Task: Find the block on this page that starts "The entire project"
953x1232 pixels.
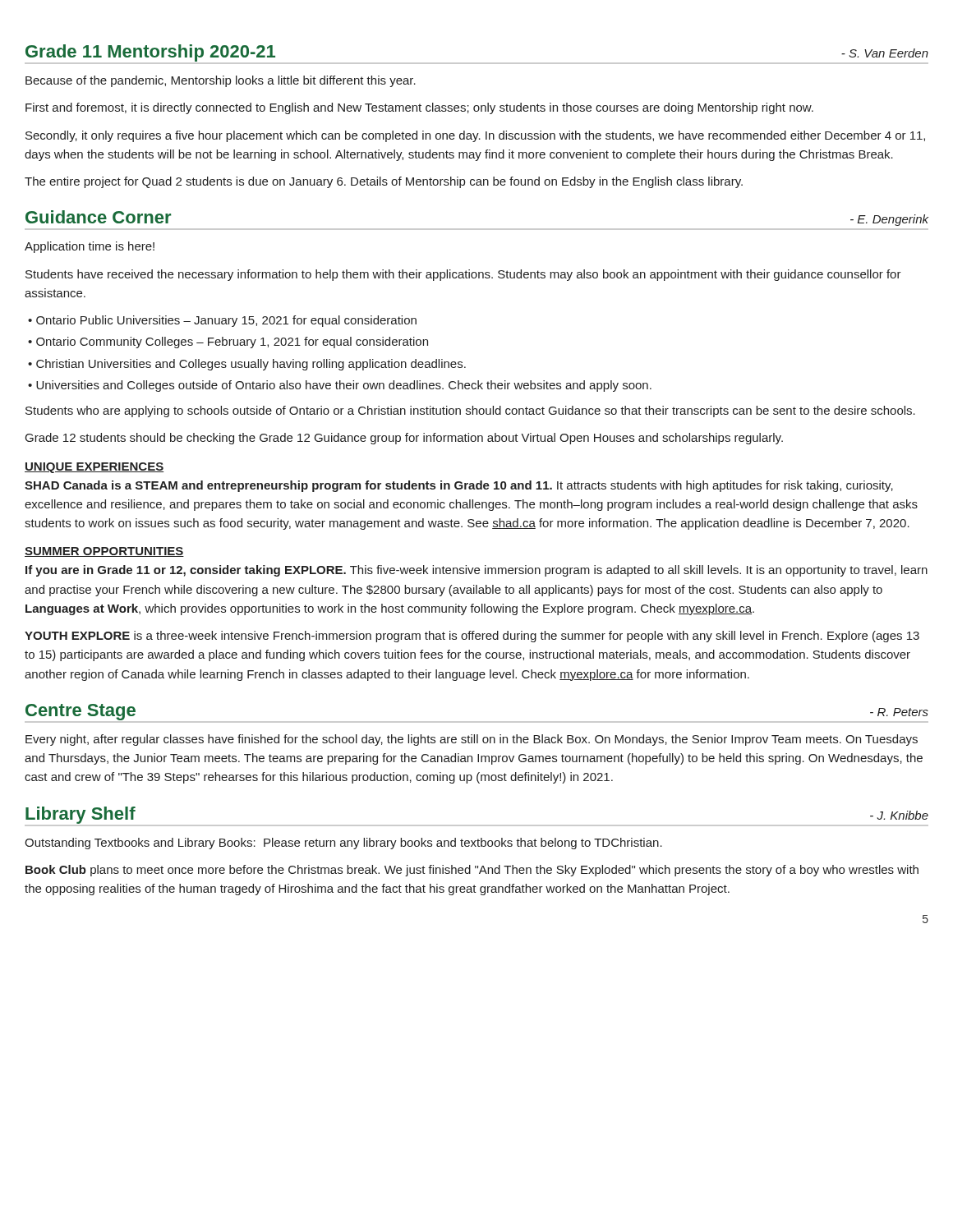Action: tap(384, 181)
